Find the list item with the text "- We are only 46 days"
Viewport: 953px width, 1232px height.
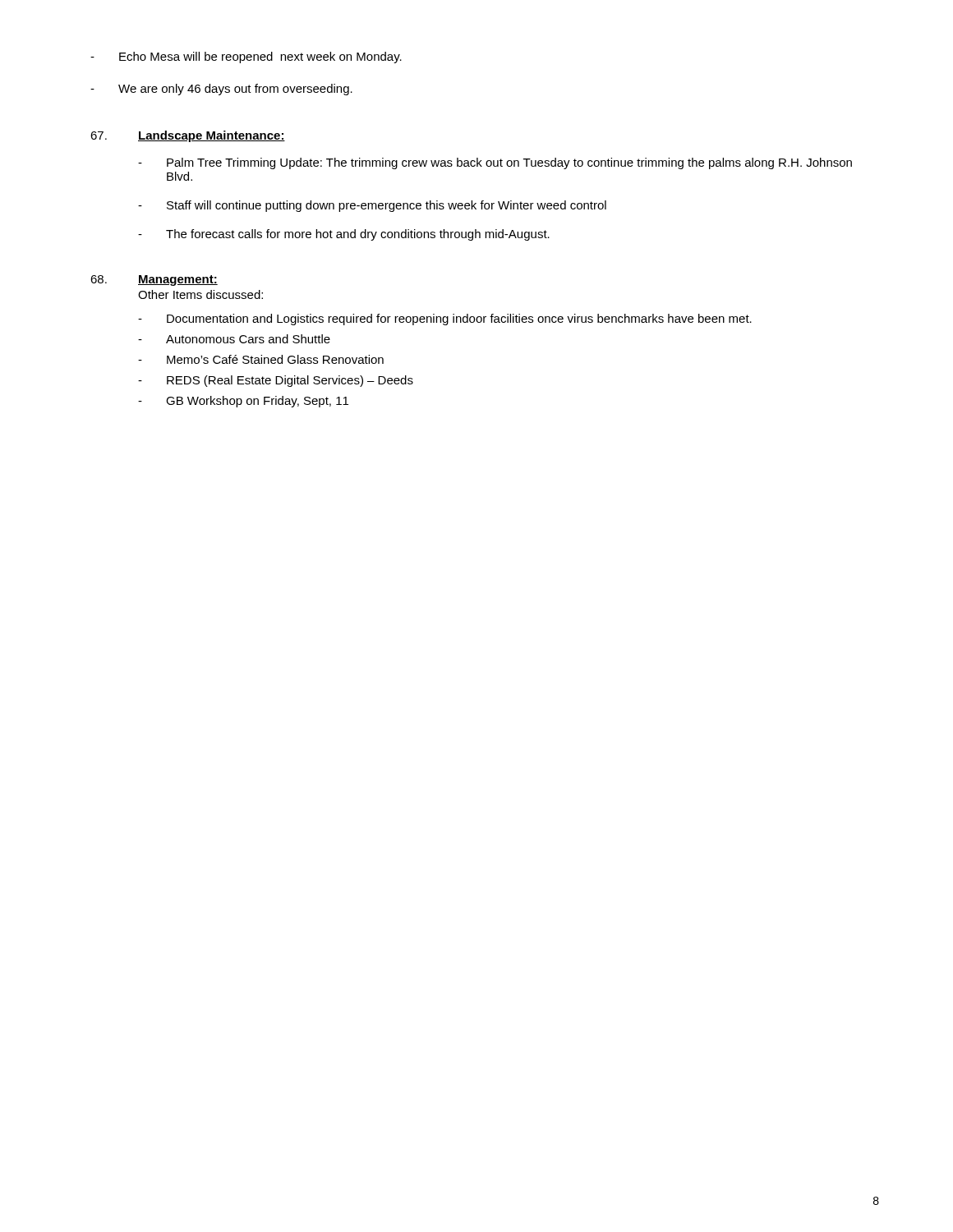click(222, 88)
